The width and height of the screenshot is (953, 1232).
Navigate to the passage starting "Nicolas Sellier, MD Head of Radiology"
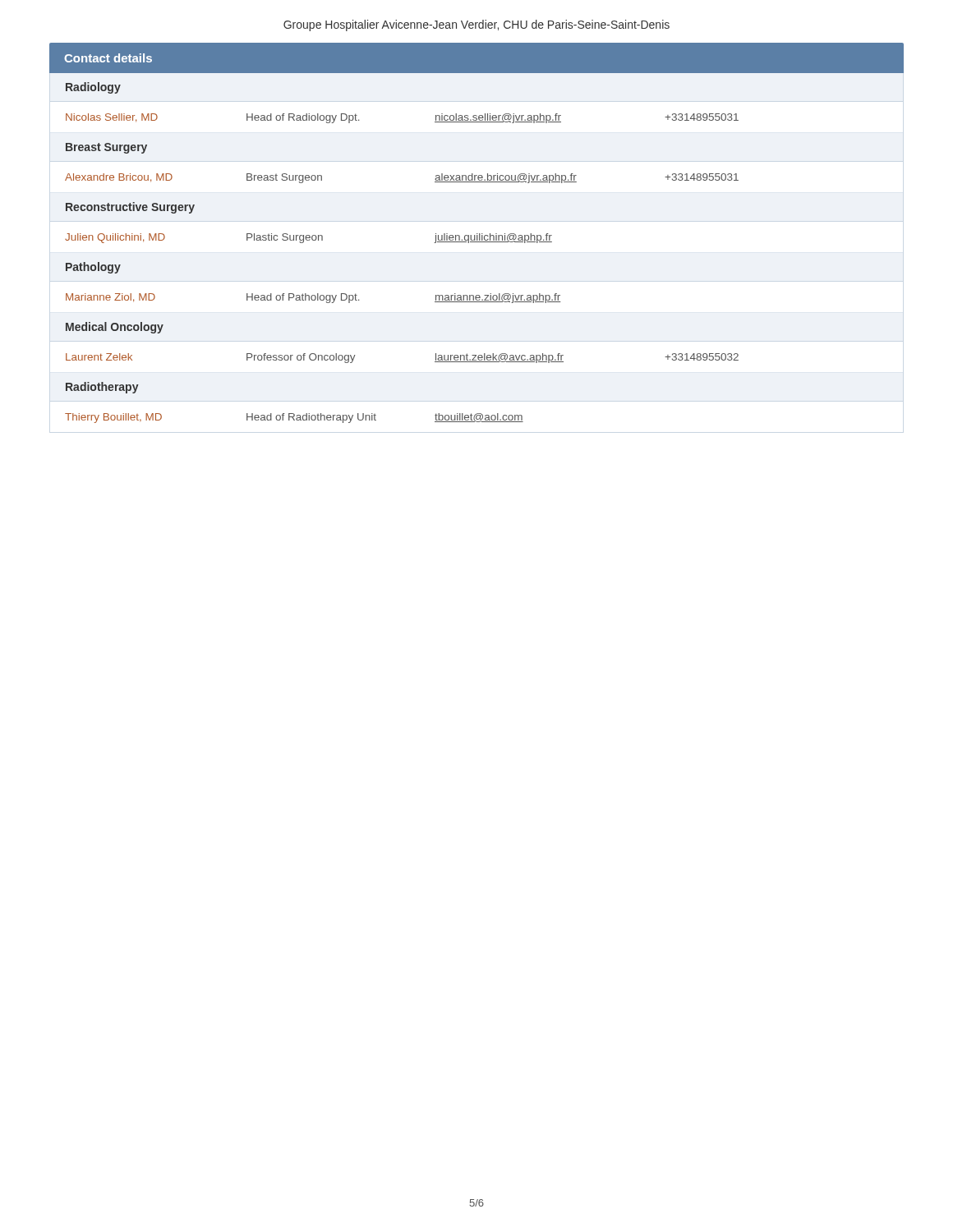coord(439,117)
